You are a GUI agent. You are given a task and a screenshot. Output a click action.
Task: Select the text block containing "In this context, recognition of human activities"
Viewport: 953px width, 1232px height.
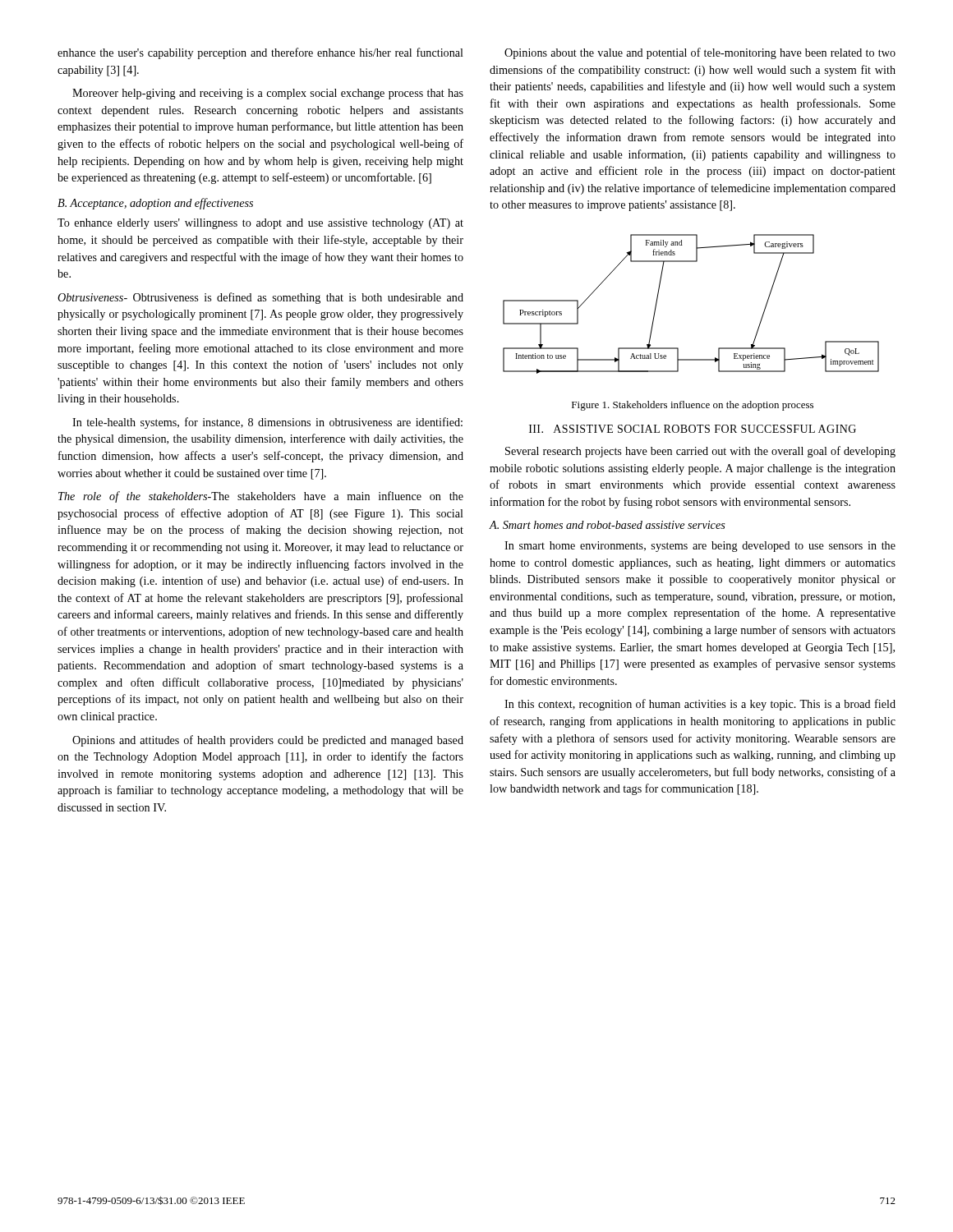point(693,747)
